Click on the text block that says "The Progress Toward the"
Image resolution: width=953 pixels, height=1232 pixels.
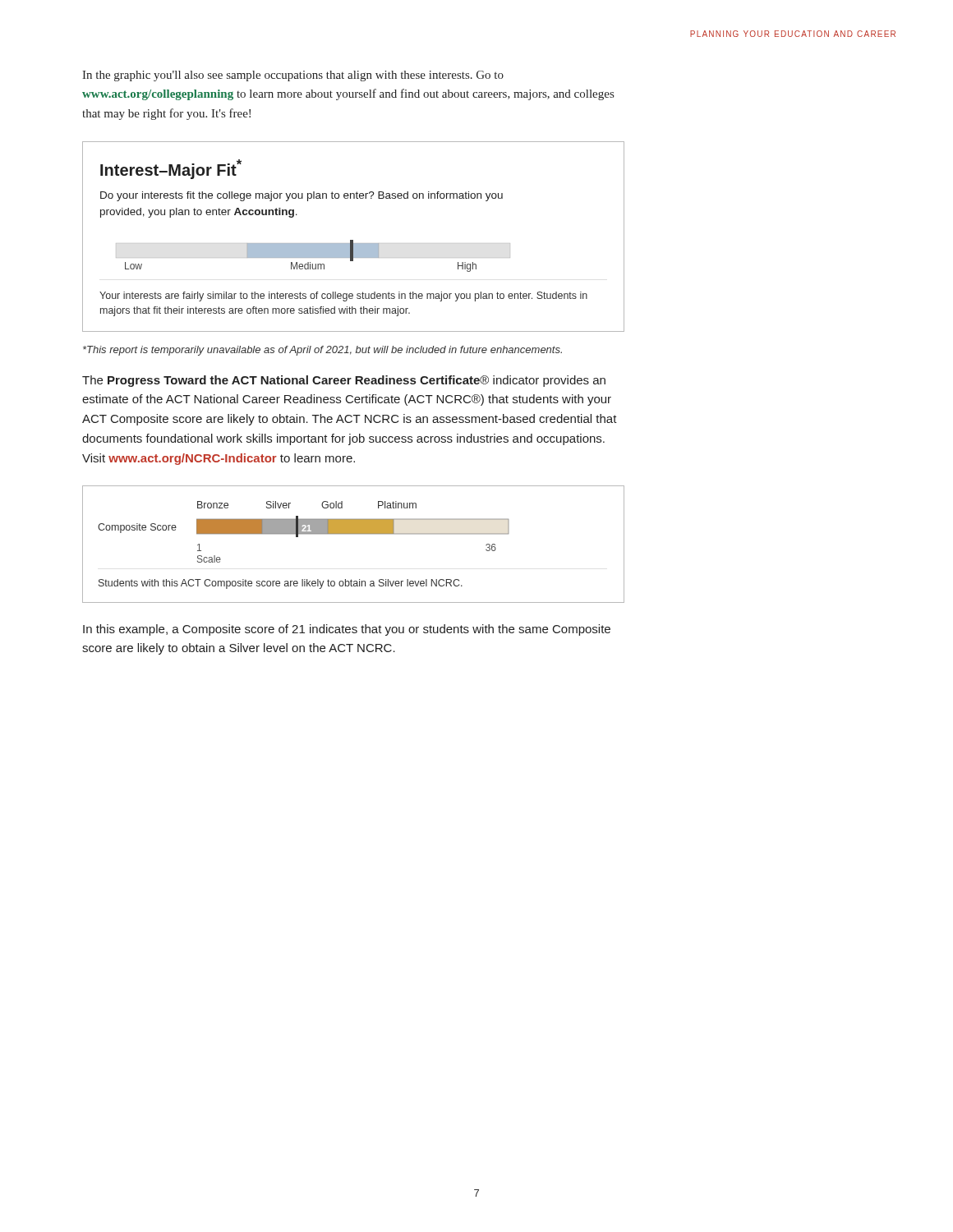click(x=349, y=419)
